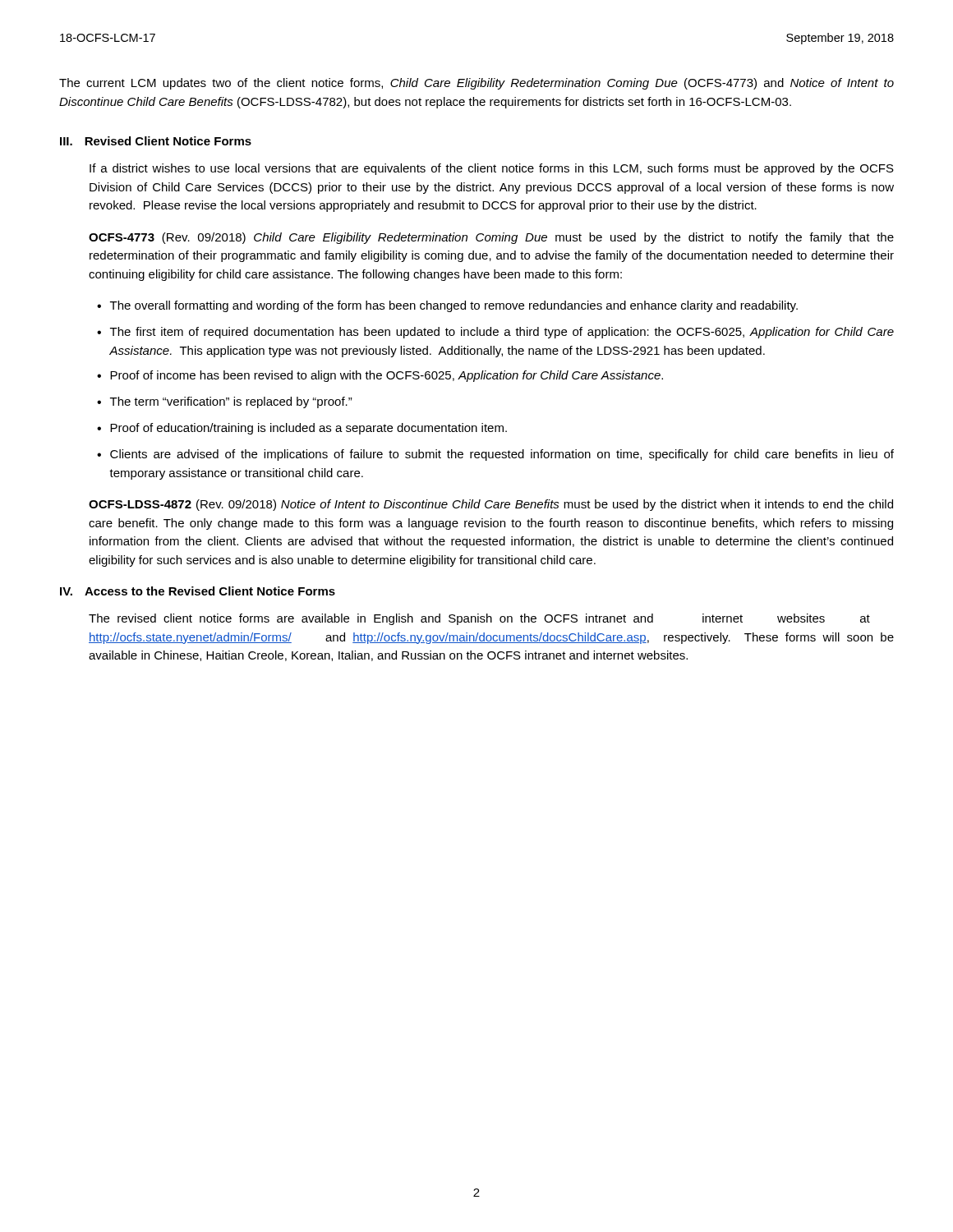Select the text block starting "Proof of education/training is included"
The image size is (953, 1232).
(502, 428)
